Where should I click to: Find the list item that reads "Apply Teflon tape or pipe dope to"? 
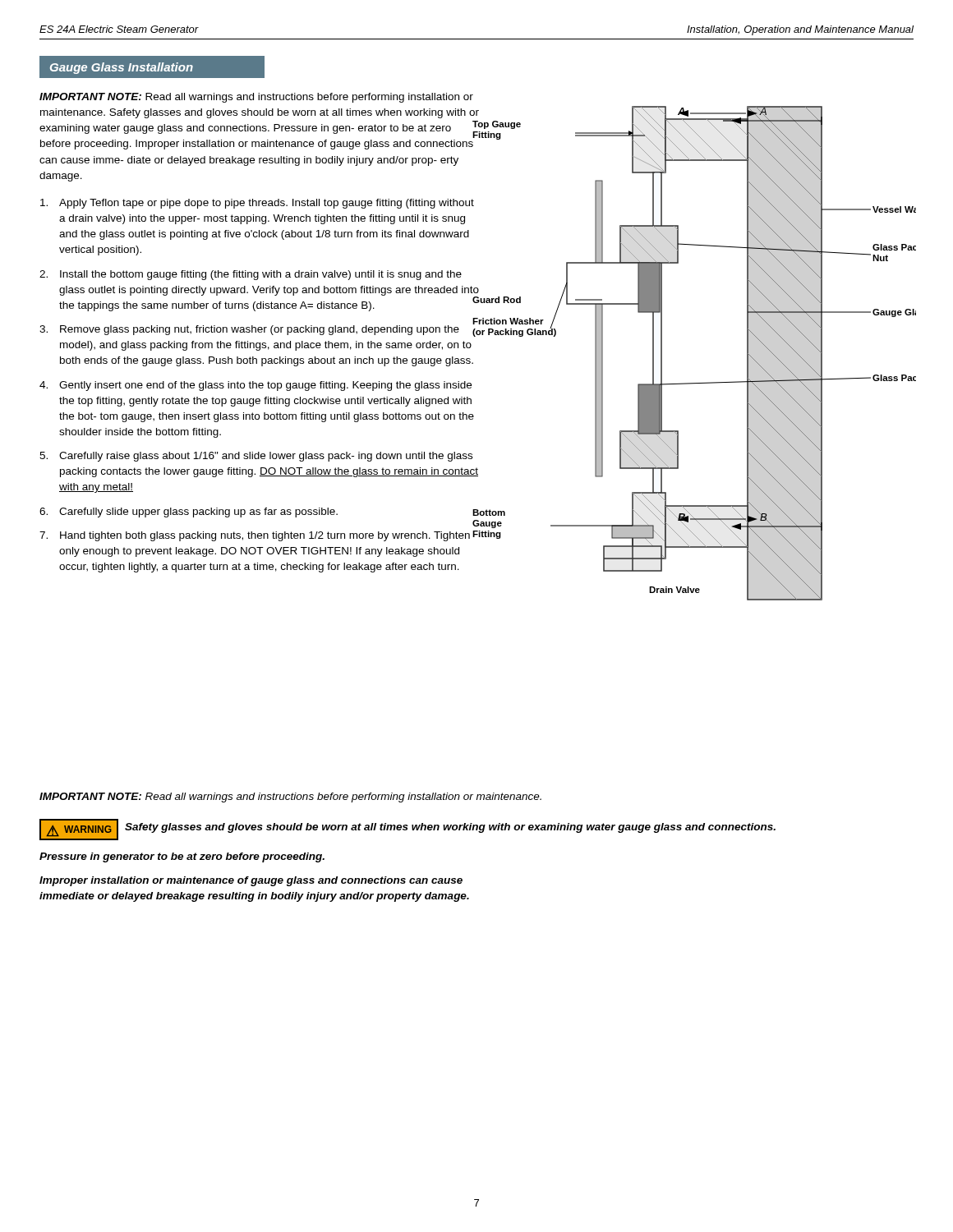click(261, 226)
